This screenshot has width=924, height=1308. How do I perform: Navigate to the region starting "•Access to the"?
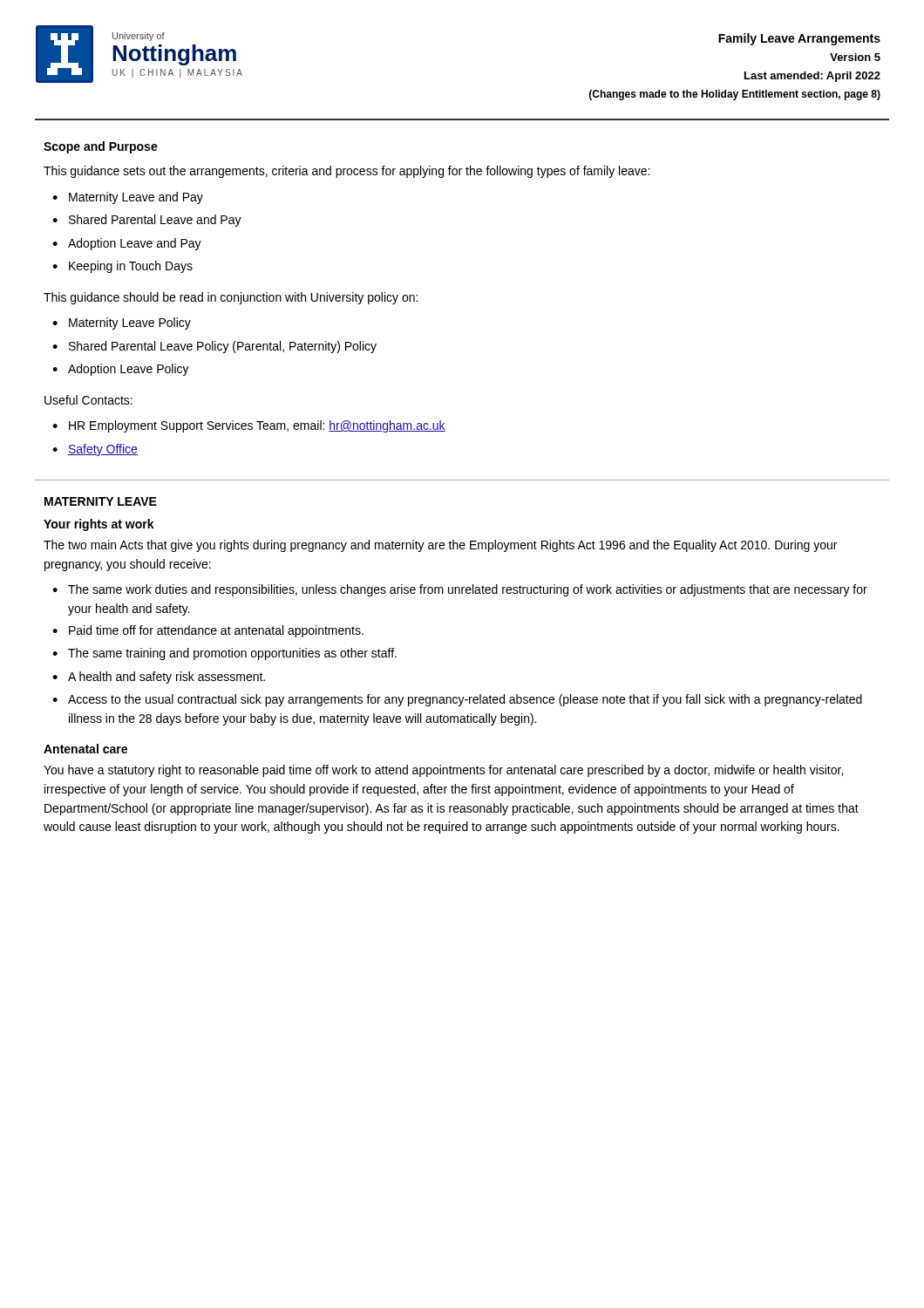[x=466, y=709]
